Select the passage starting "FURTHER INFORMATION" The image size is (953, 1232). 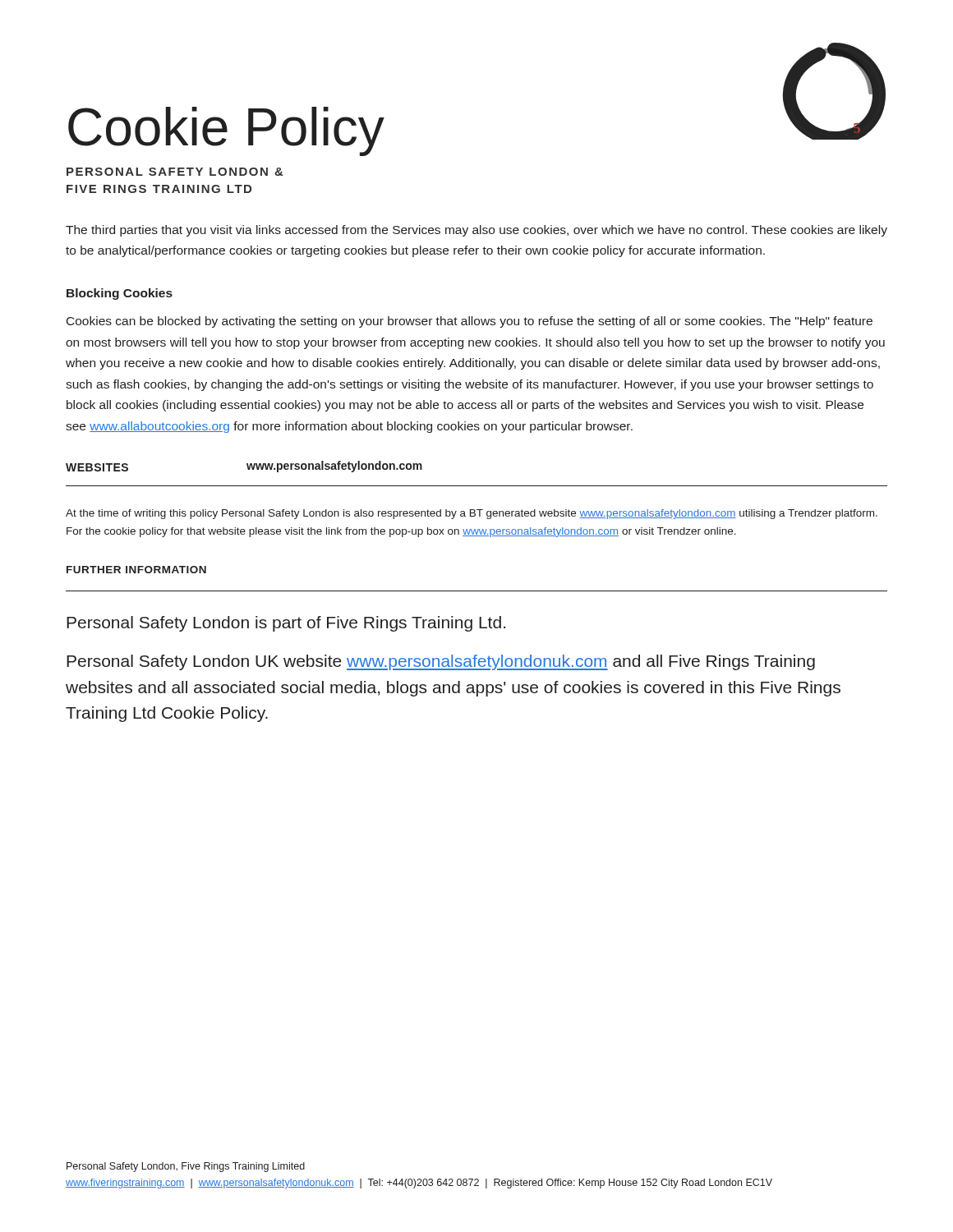[x=136, y=569]
